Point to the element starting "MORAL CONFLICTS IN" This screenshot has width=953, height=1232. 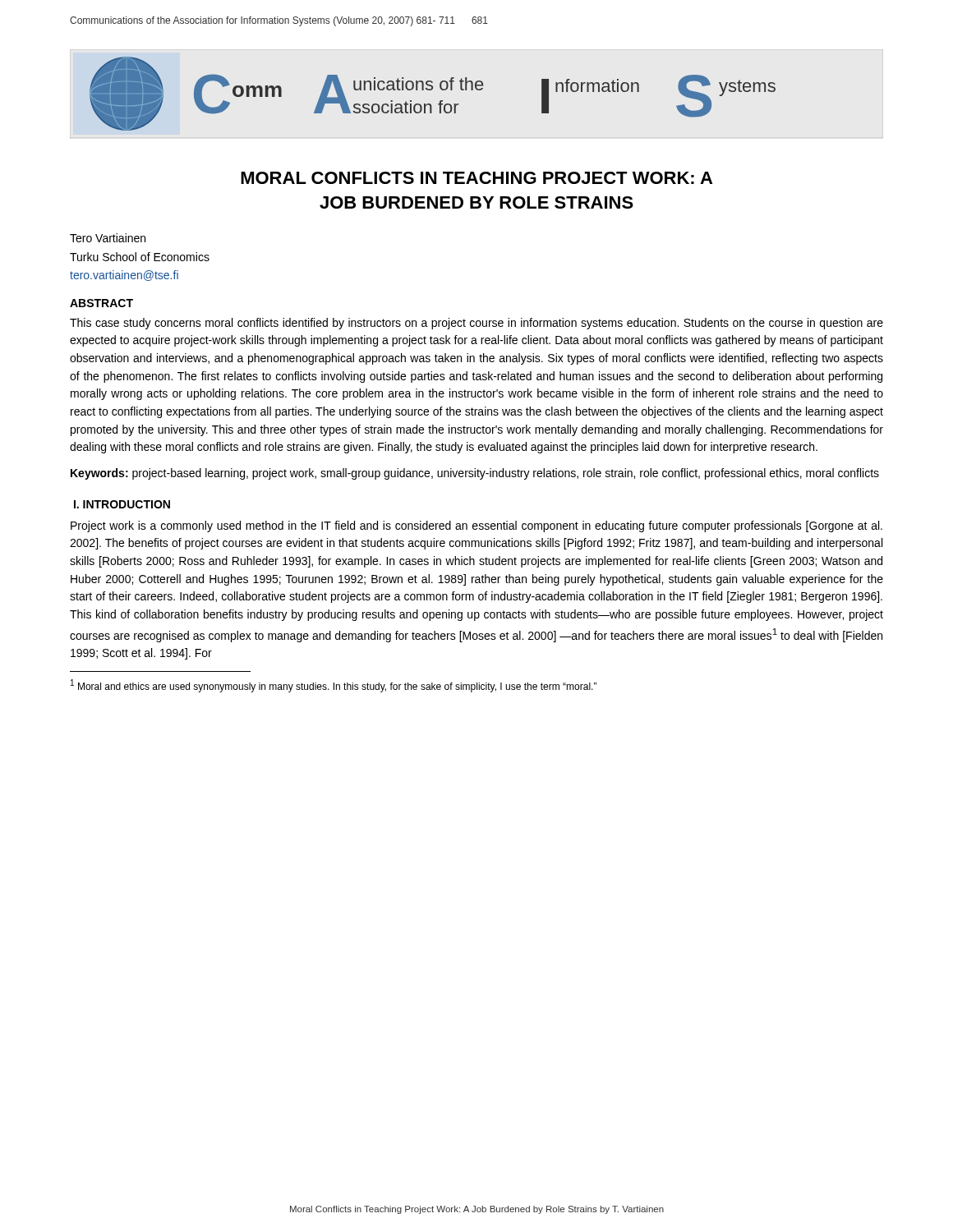click(476, 190)
